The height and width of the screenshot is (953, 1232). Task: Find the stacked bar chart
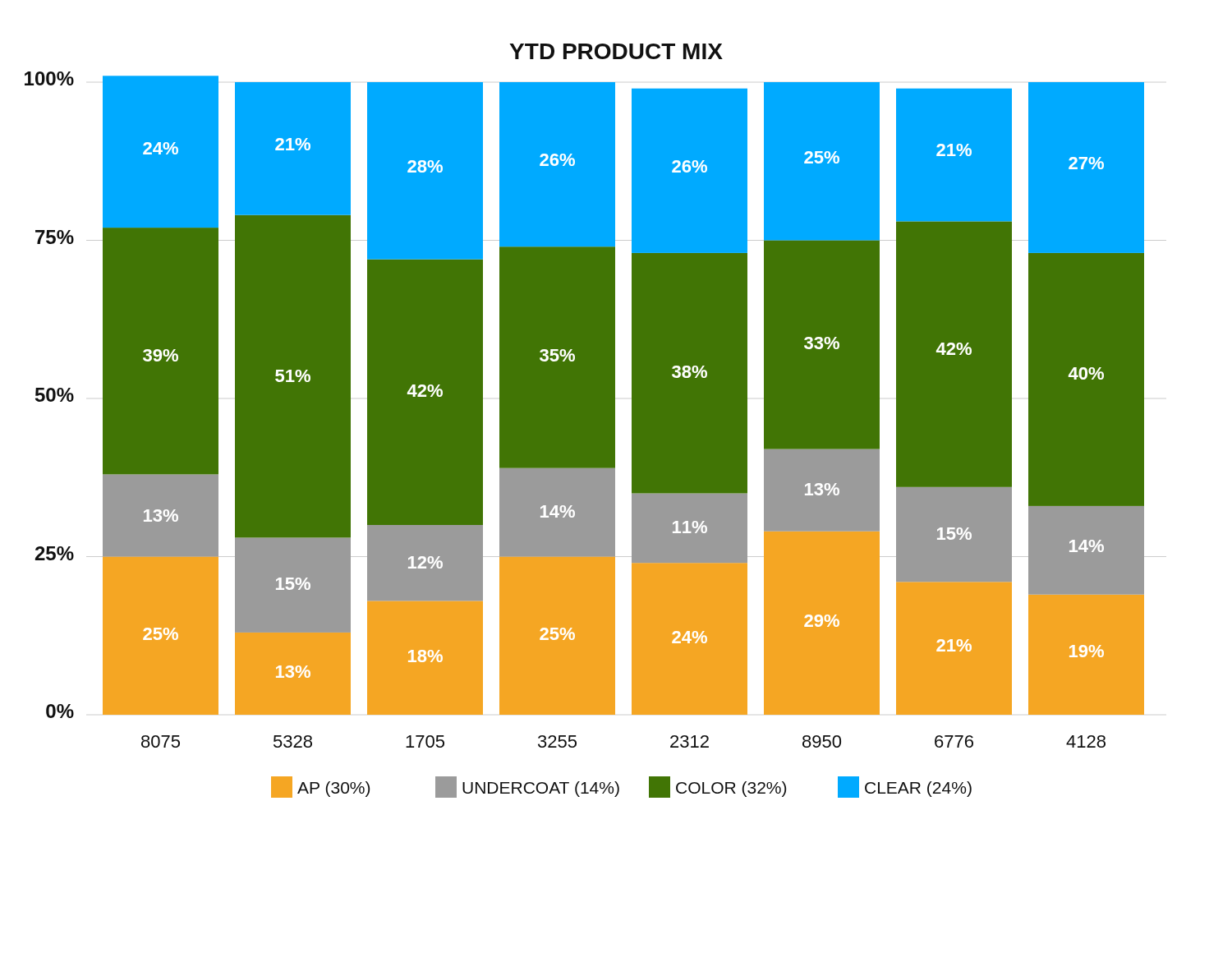616,476
